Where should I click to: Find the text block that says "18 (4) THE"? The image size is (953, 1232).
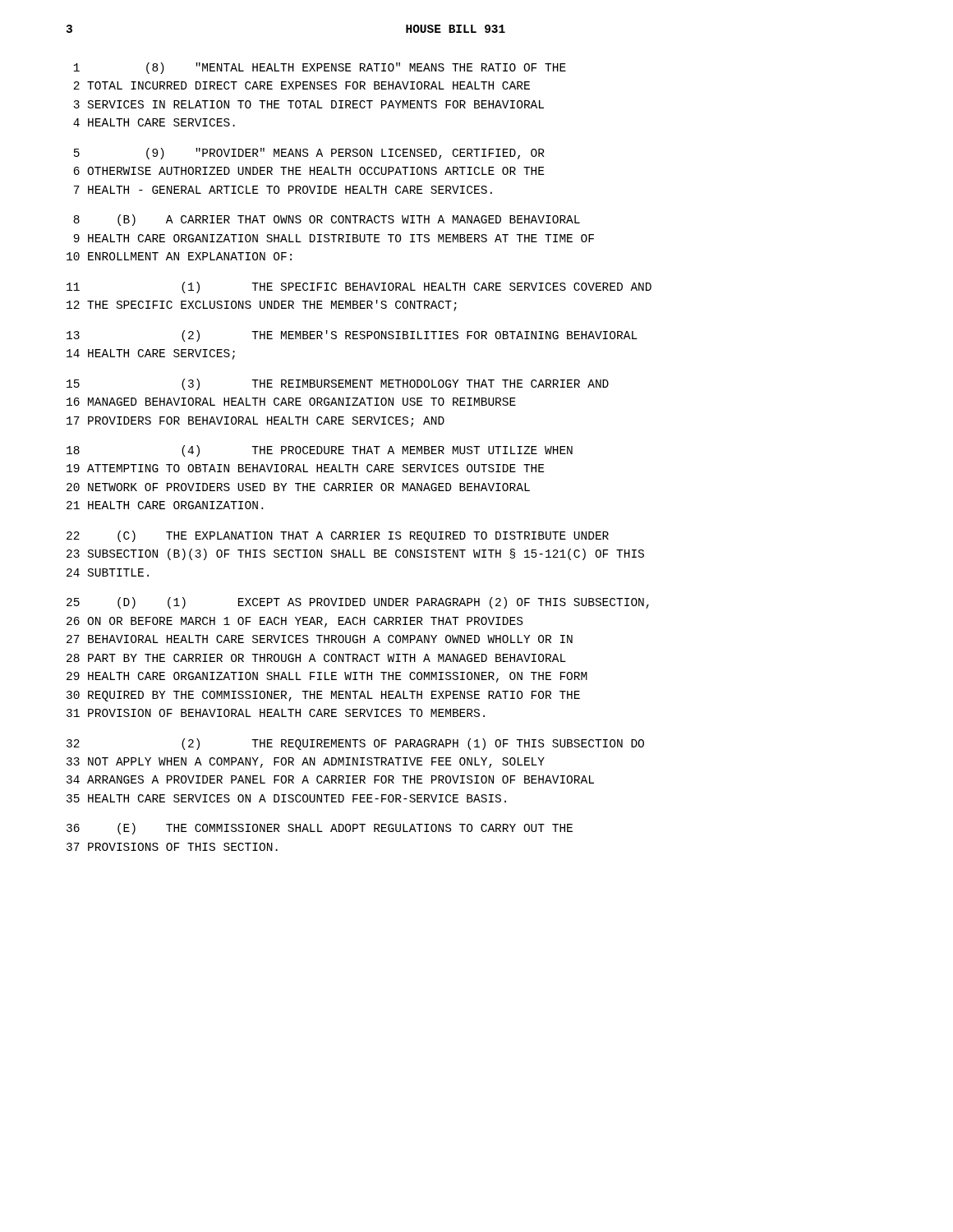pyautogui.click(x=476, y=479)
